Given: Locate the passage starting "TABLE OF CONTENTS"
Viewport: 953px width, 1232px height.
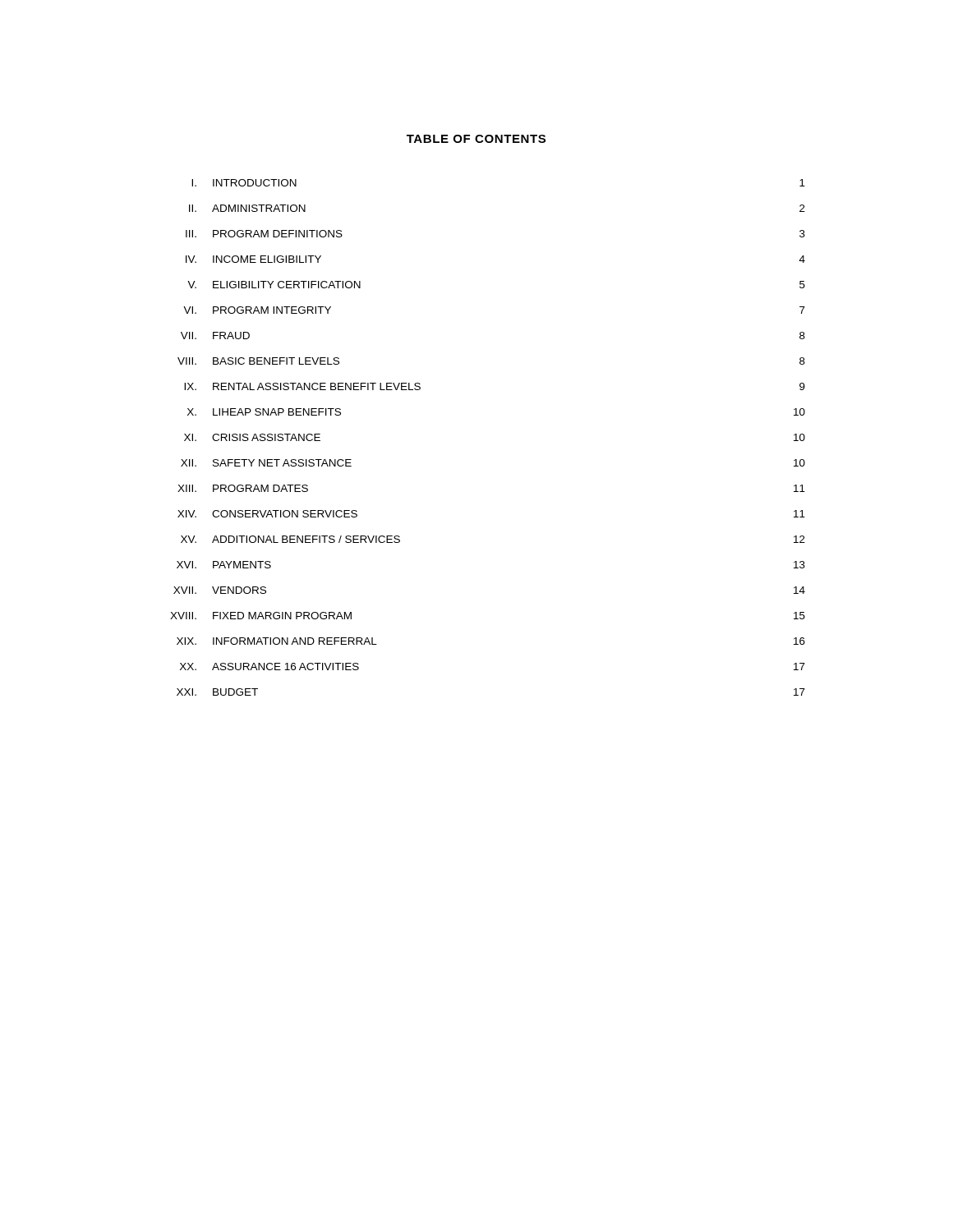Looking at the screenshot, I should (x=476, y=138).
